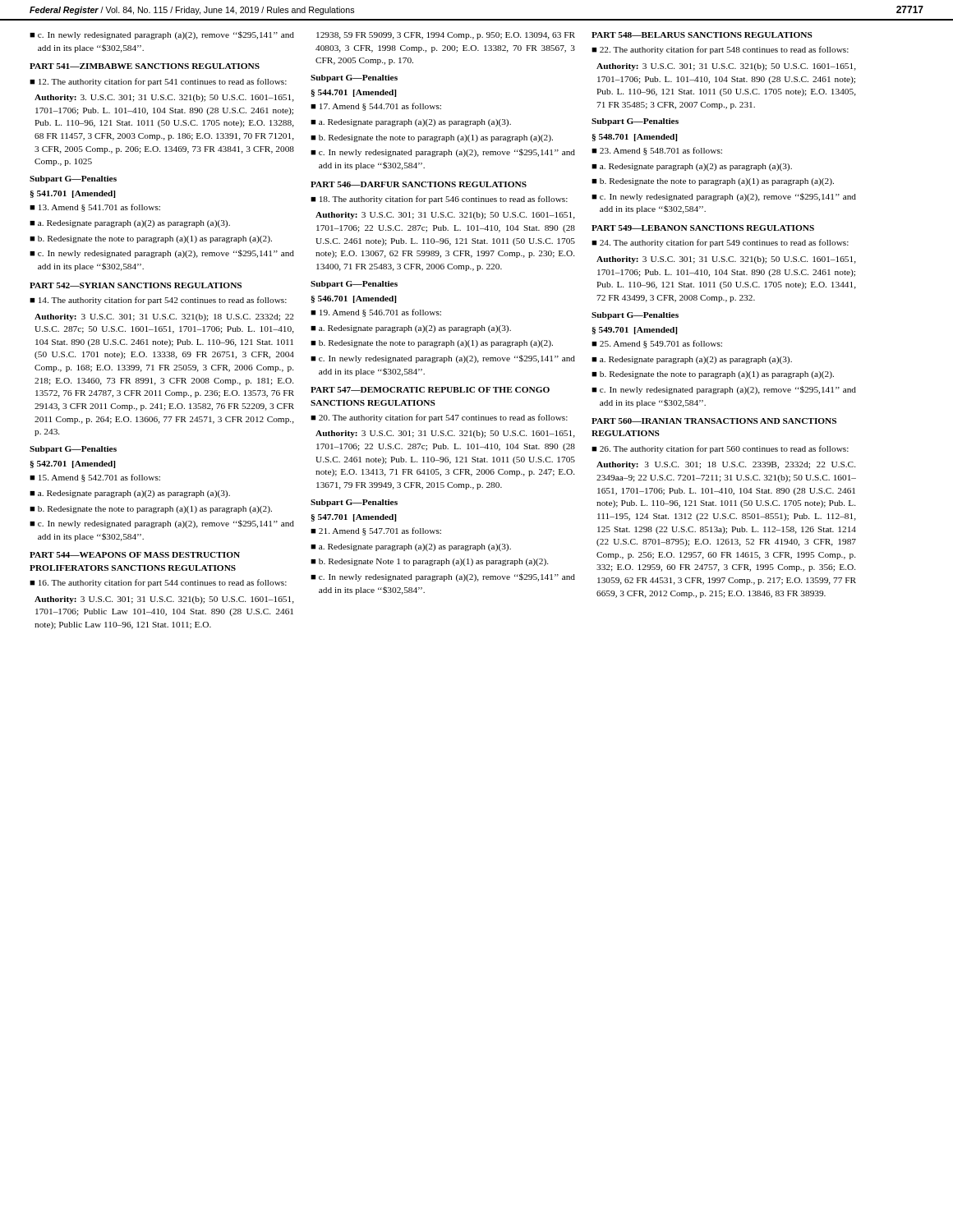Viewport: 953px width, 1232px height.
Task: Click on the list item with the text "■ 21. Amend"
Action: 376,531
